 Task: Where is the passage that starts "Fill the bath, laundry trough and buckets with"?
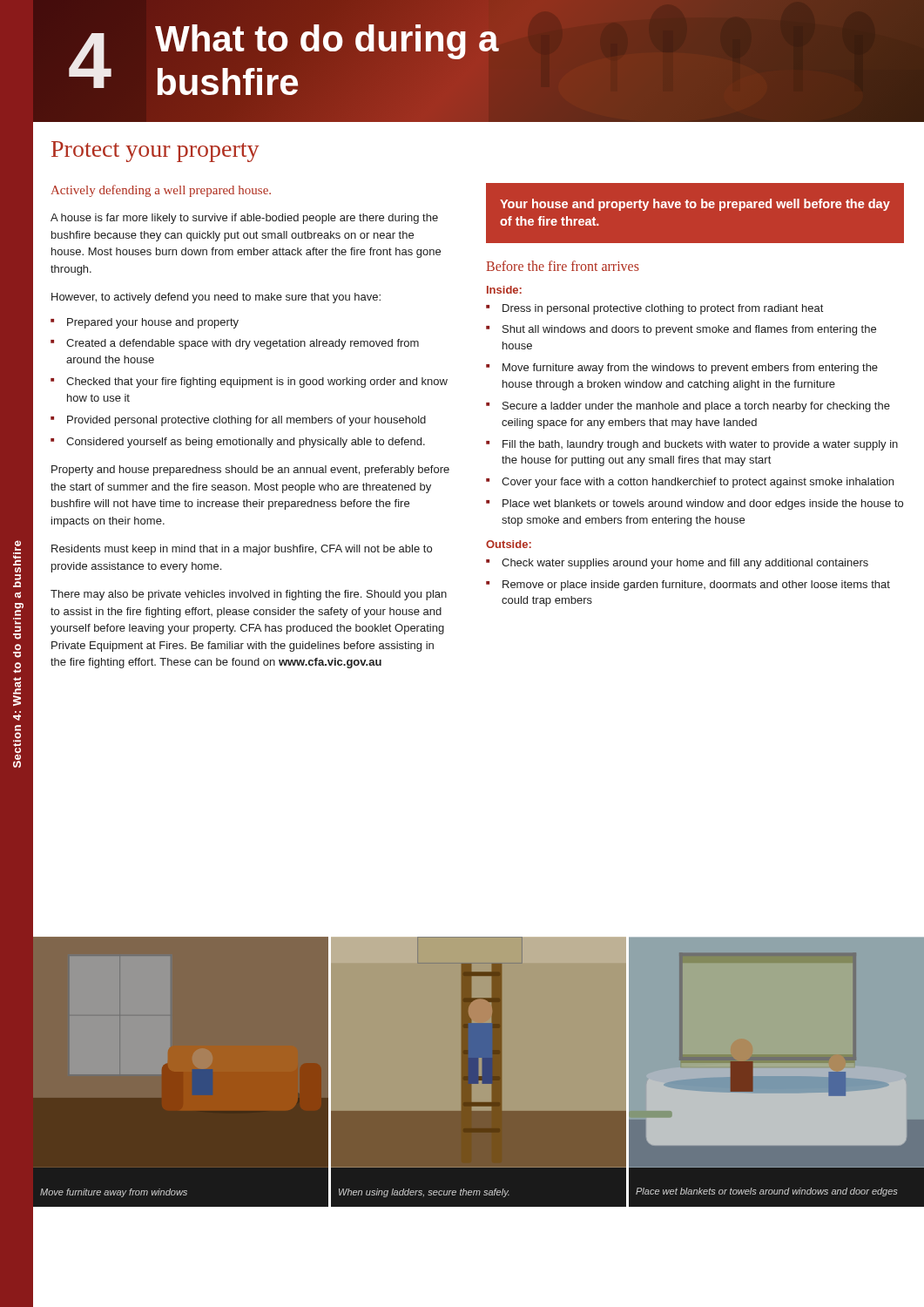[x=700, y=452]
